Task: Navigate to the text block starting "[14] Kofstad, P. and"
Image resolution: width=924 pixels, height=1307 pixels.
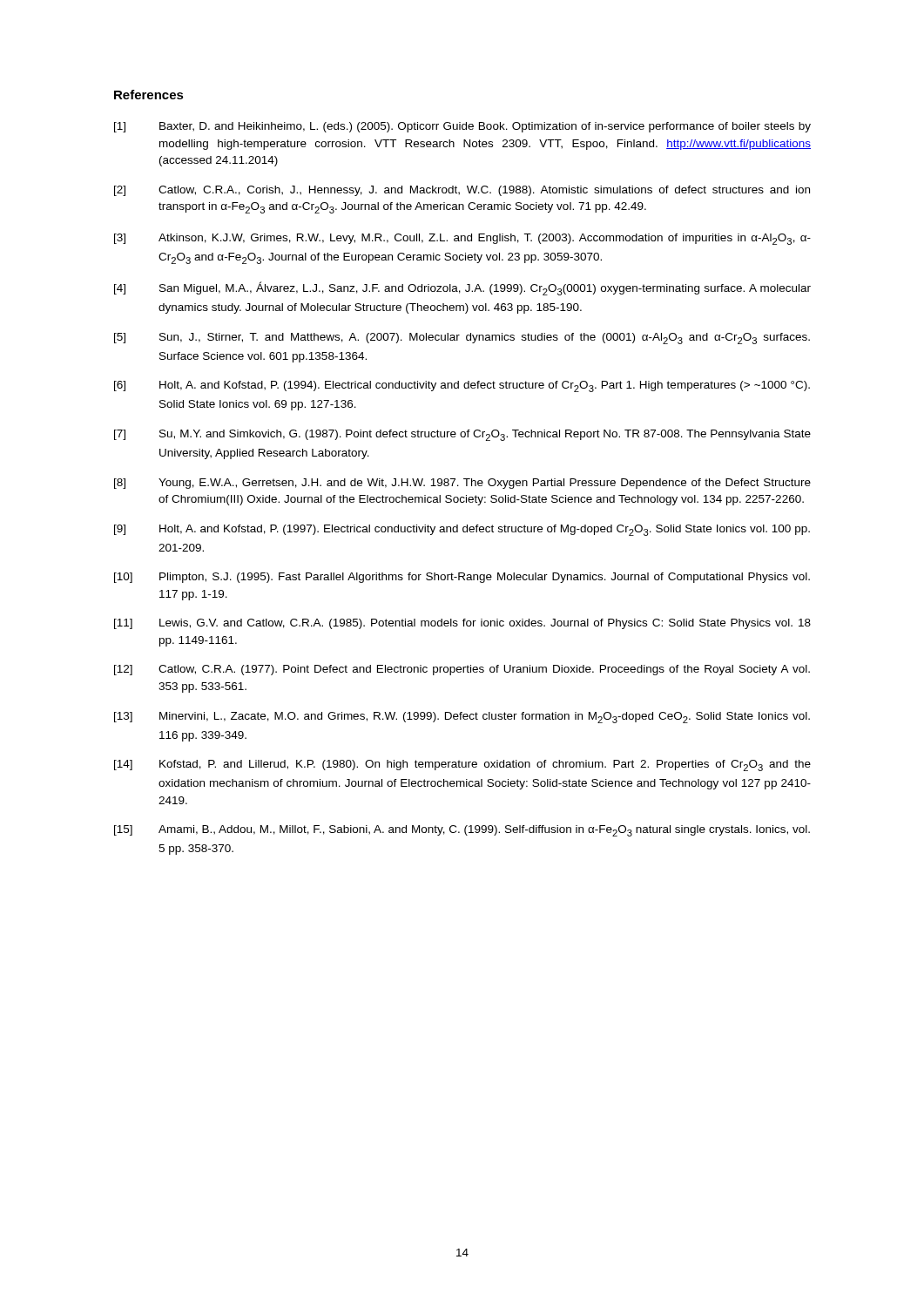Action: pyautogui.click(x=462, y=782)
